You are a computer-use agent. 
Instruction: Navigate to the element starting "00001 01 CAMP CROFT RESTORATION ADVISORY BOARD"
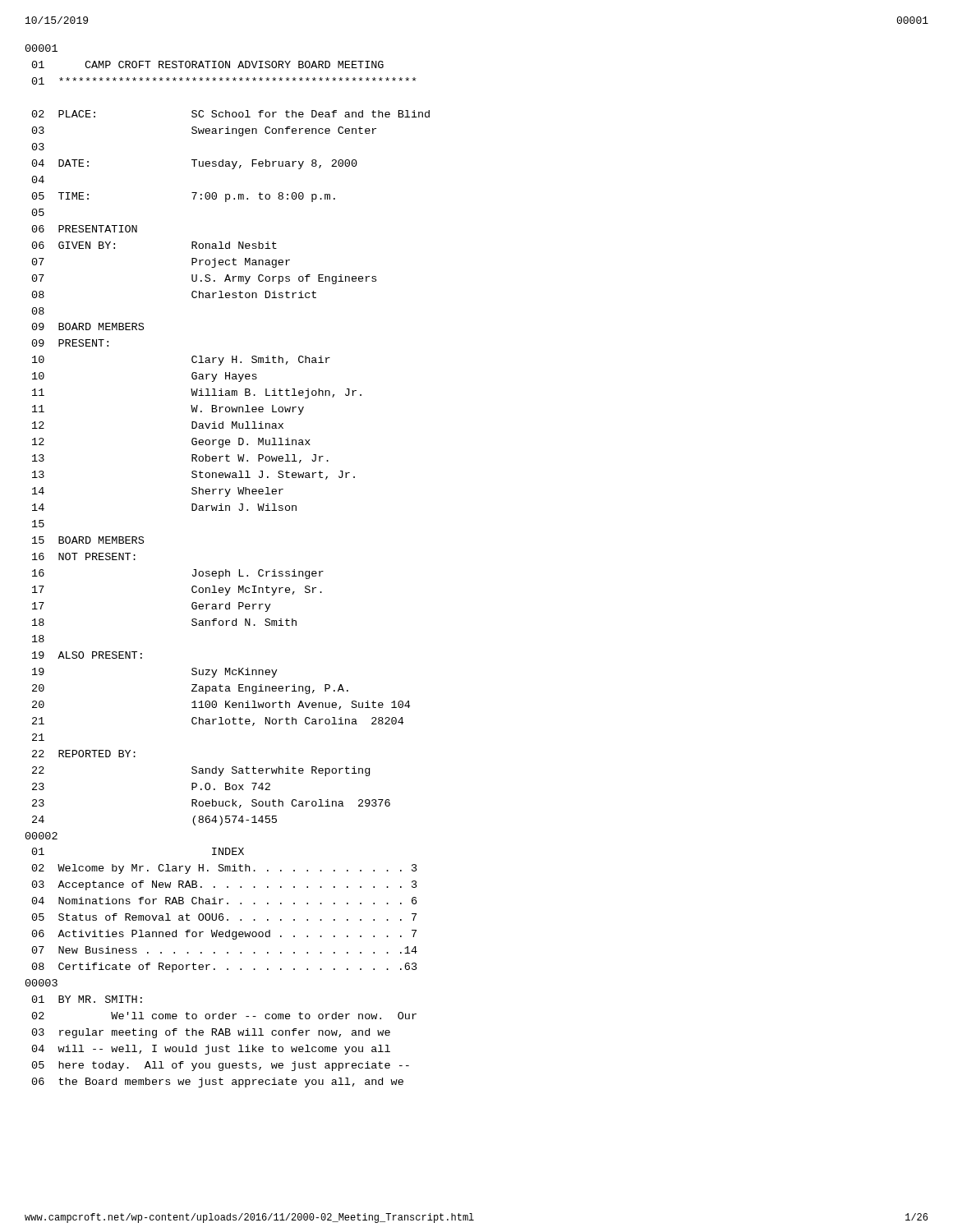coord(41,48)
